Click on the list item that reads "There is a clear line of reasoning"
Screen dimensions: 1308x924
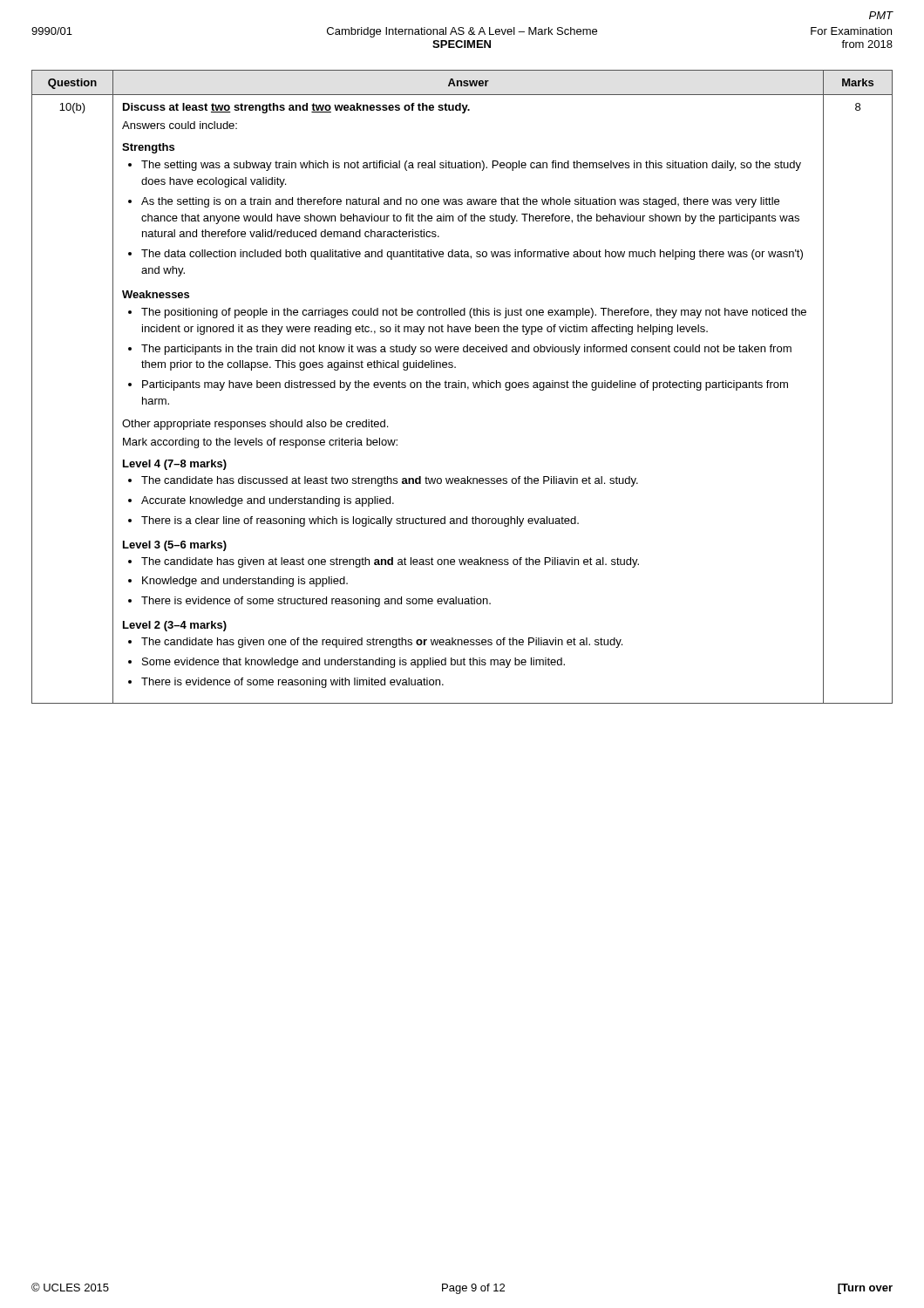click(x=360, y=520)
